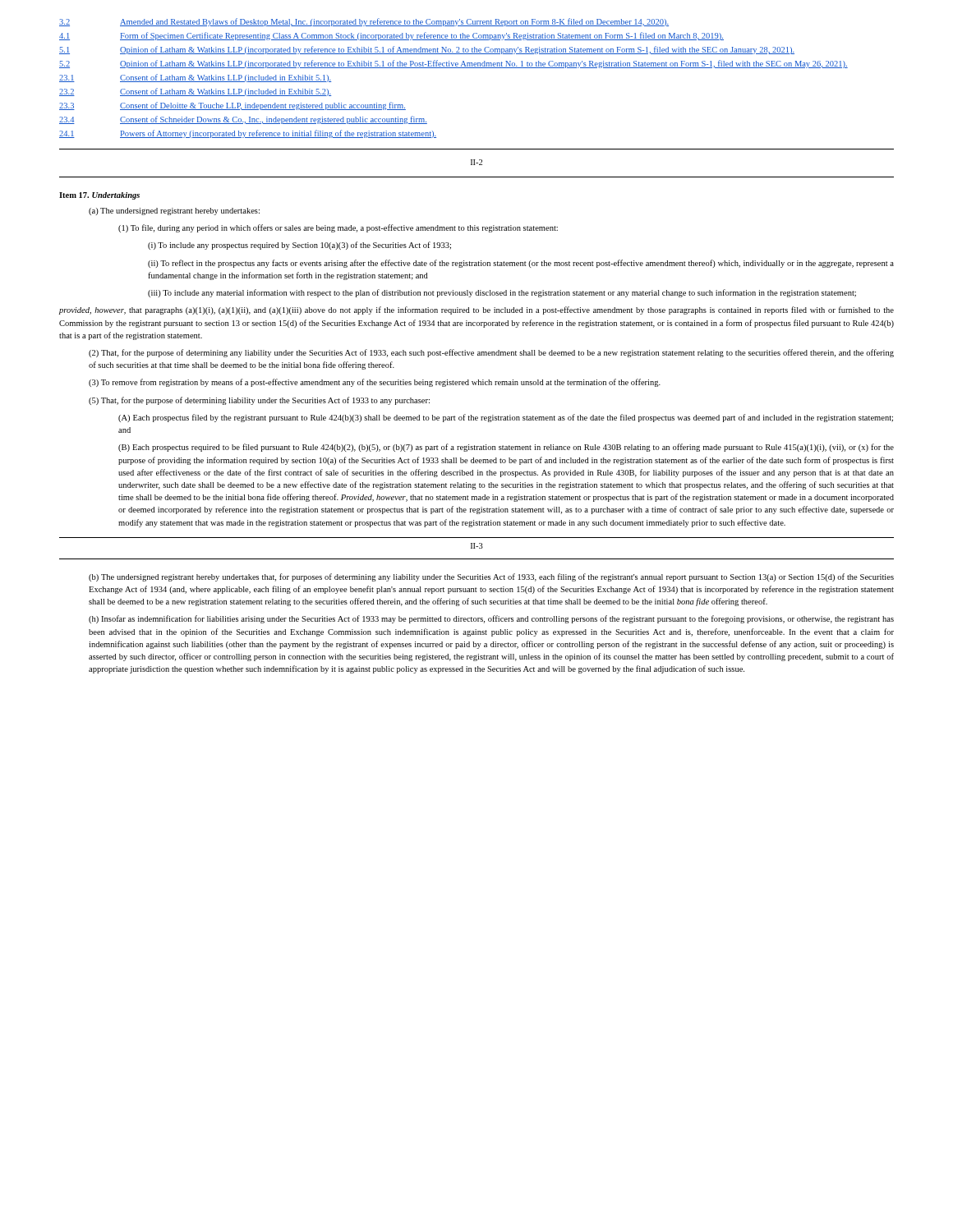The height and width of the screenshot is (1232, 953).
Task: Find the block on this page that starts "(2) That, for"
Action: (x=491, y=359)
